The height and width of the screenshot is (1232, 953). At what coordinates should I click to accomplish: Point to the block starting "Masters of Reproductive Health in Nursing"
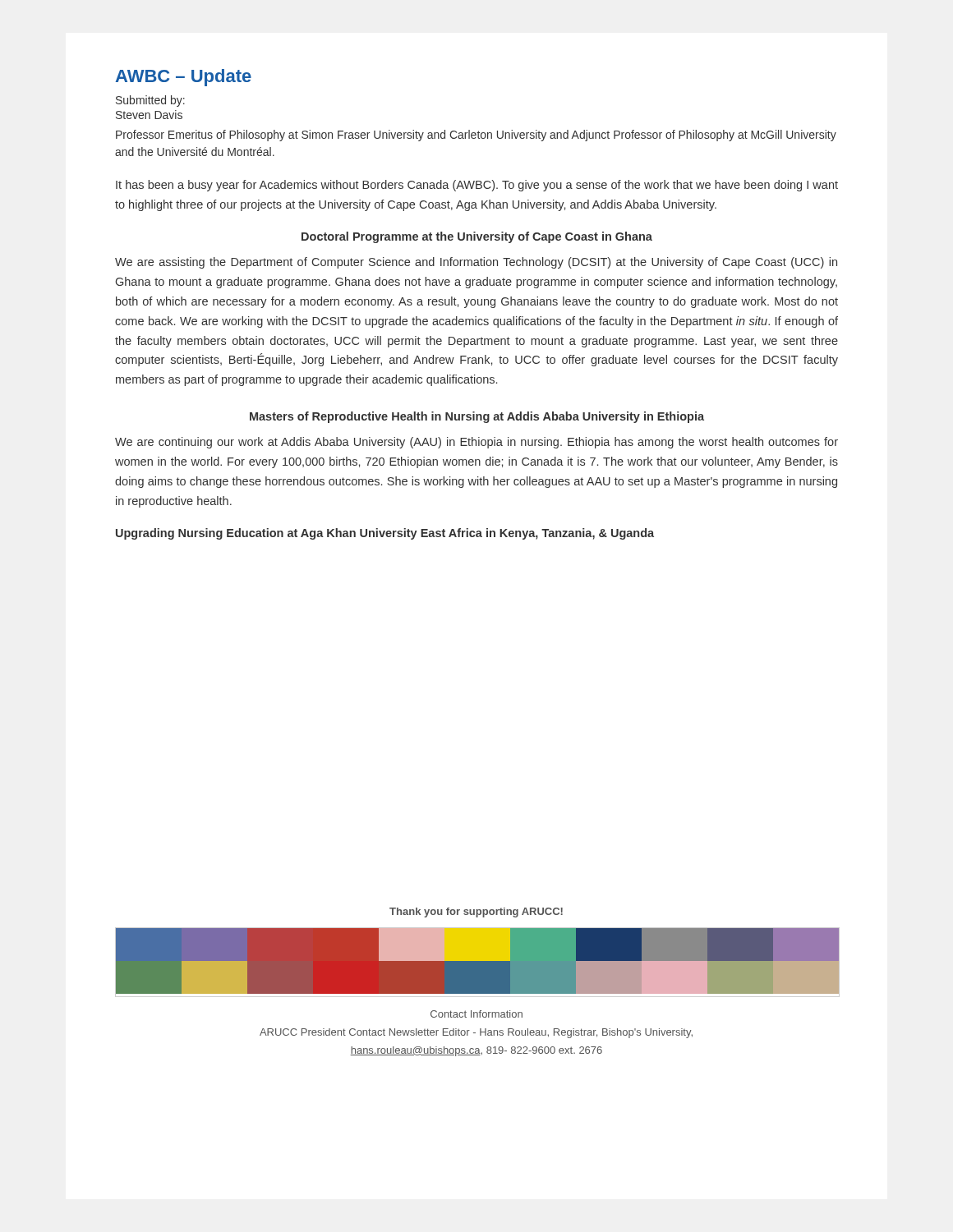tap(476, 417)
